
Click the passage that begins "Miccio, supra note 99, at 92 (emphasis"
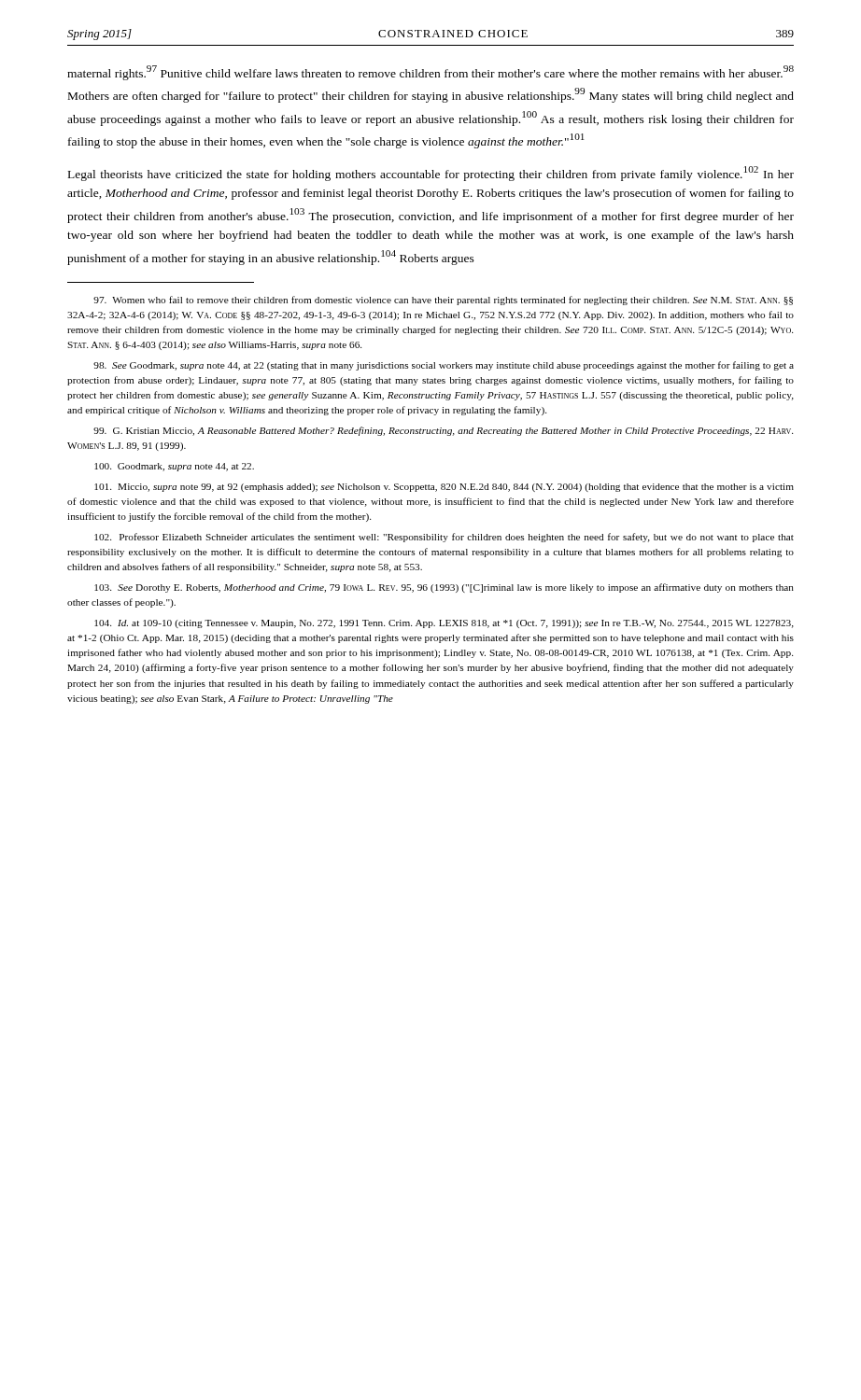pyautogui.click(x=430, y=501)
